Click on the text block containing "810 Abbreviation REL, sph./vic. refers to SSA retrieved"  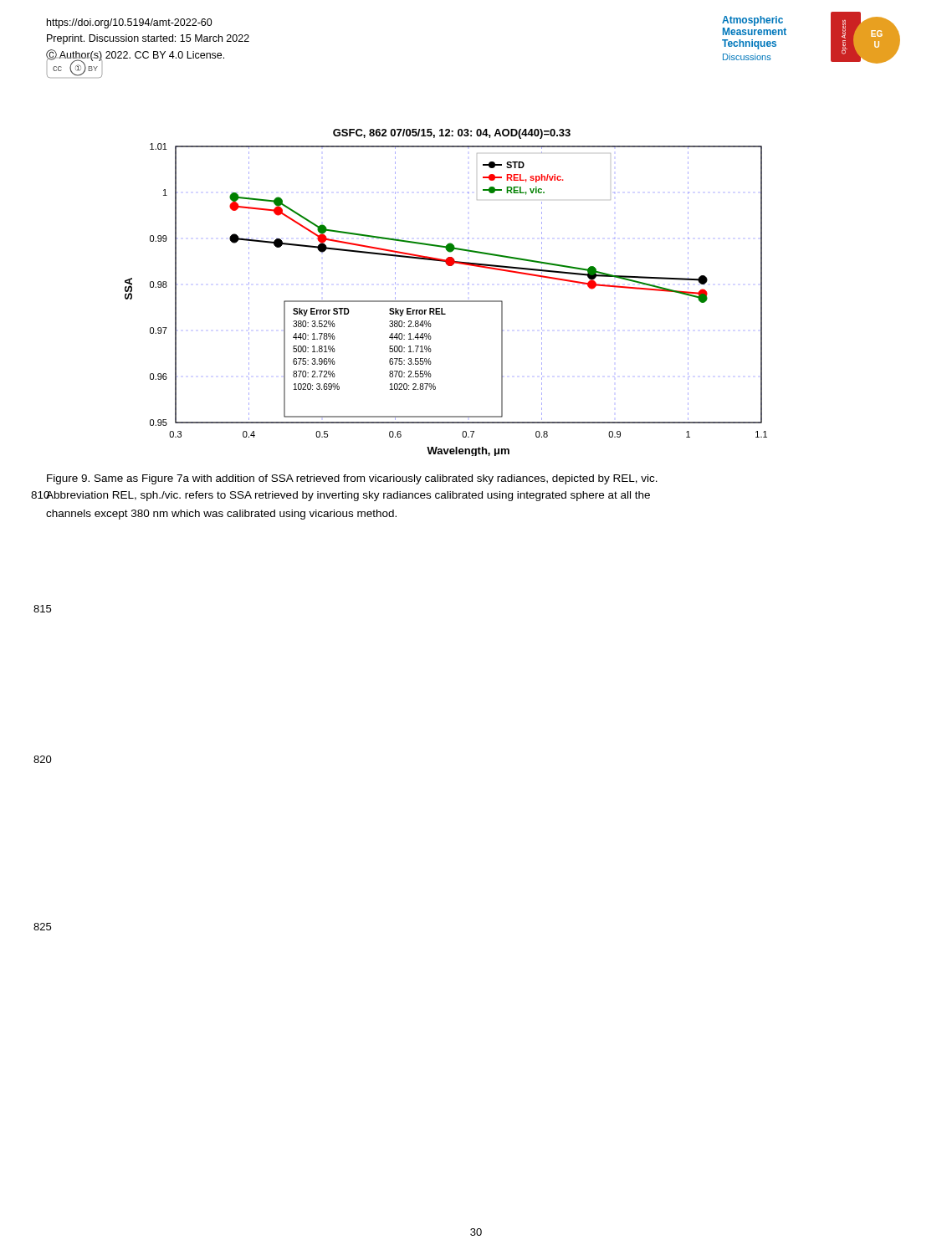point(348,496)
